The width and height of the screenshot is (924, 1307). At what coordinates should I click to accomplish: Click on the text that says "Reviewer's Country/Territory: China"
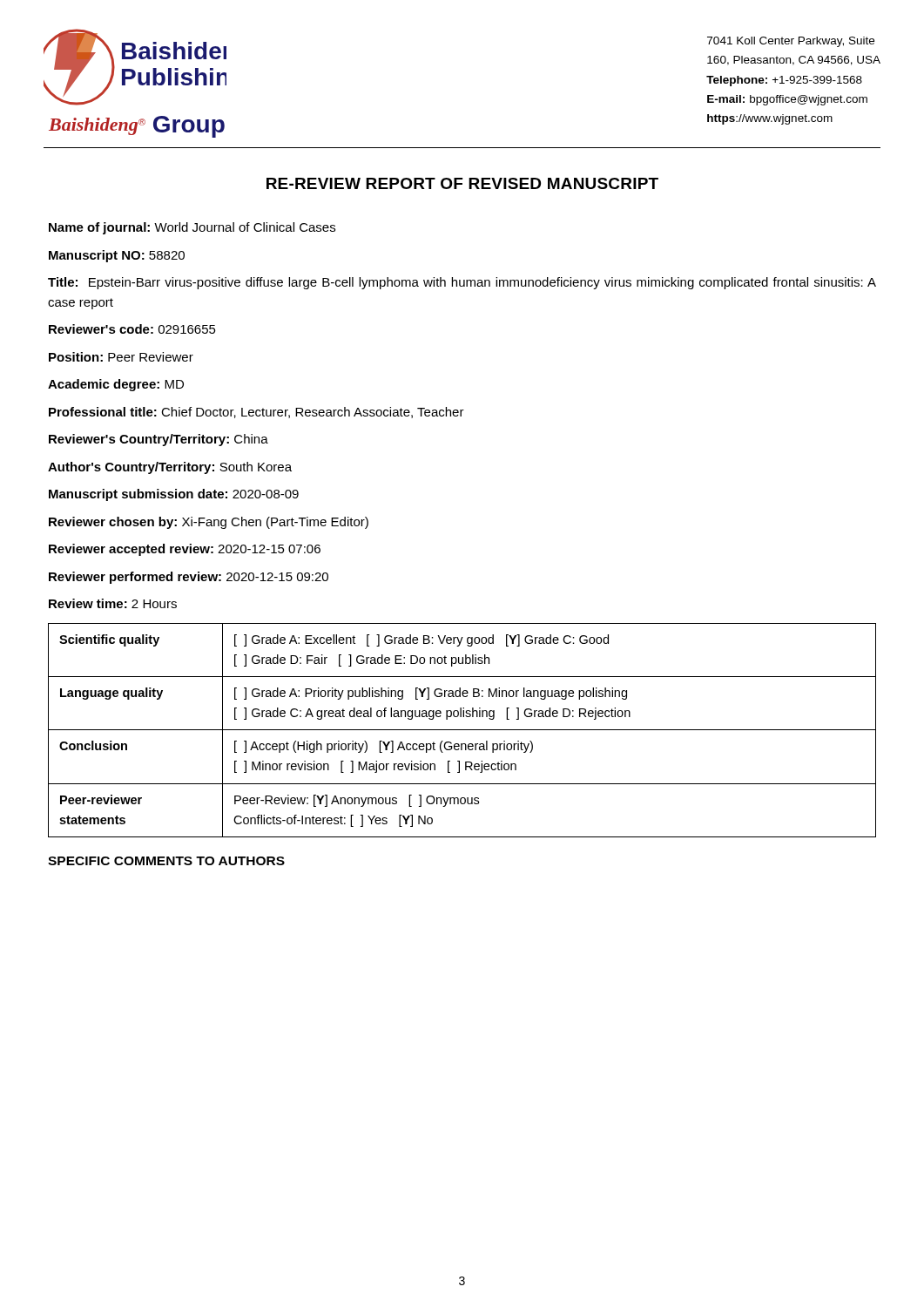(x=158, y=439)
